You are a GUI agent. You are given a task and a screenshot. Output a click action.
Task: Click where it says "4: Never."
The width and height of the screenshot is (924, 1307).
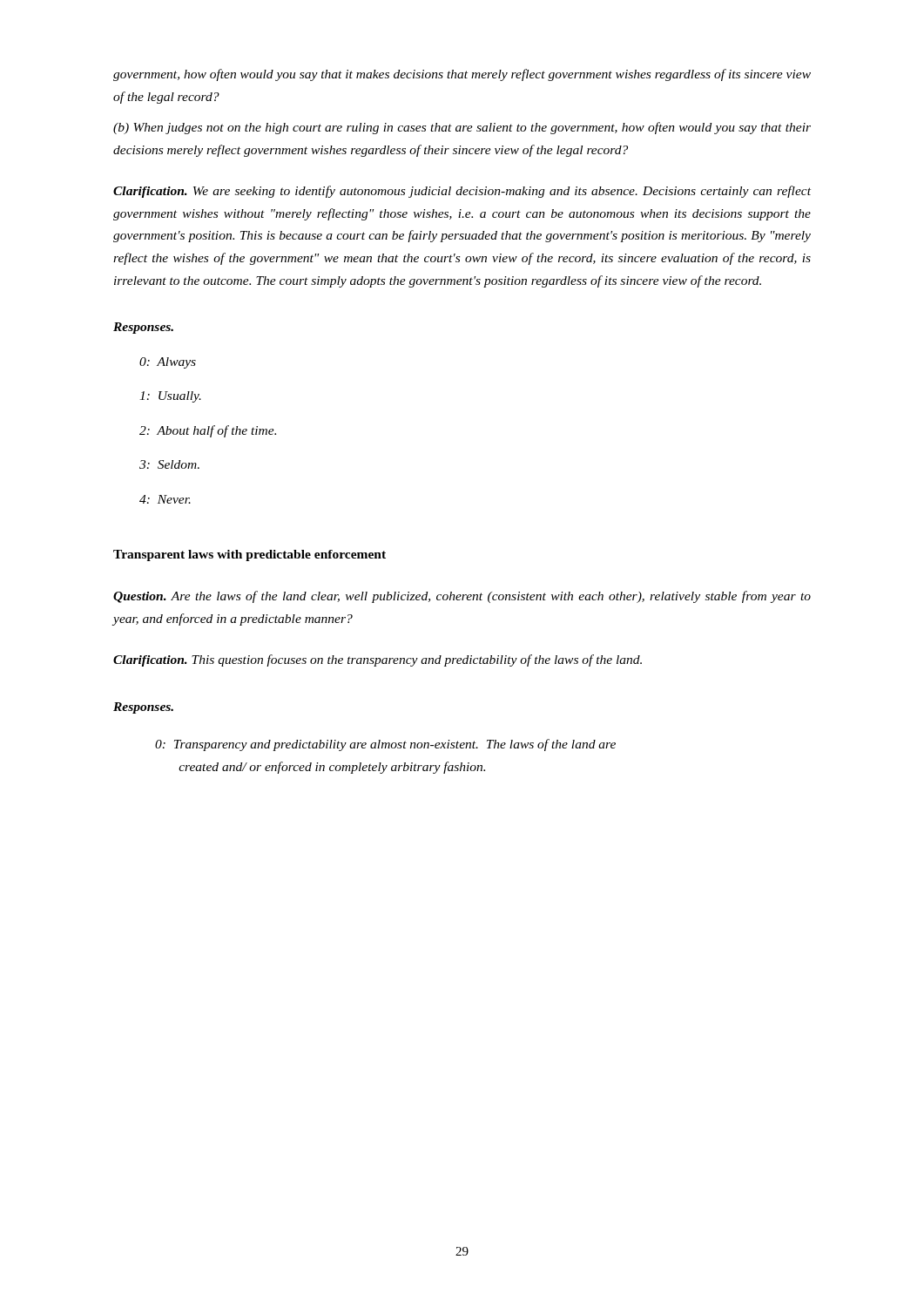pyautogui.click(x=165, y=499)
